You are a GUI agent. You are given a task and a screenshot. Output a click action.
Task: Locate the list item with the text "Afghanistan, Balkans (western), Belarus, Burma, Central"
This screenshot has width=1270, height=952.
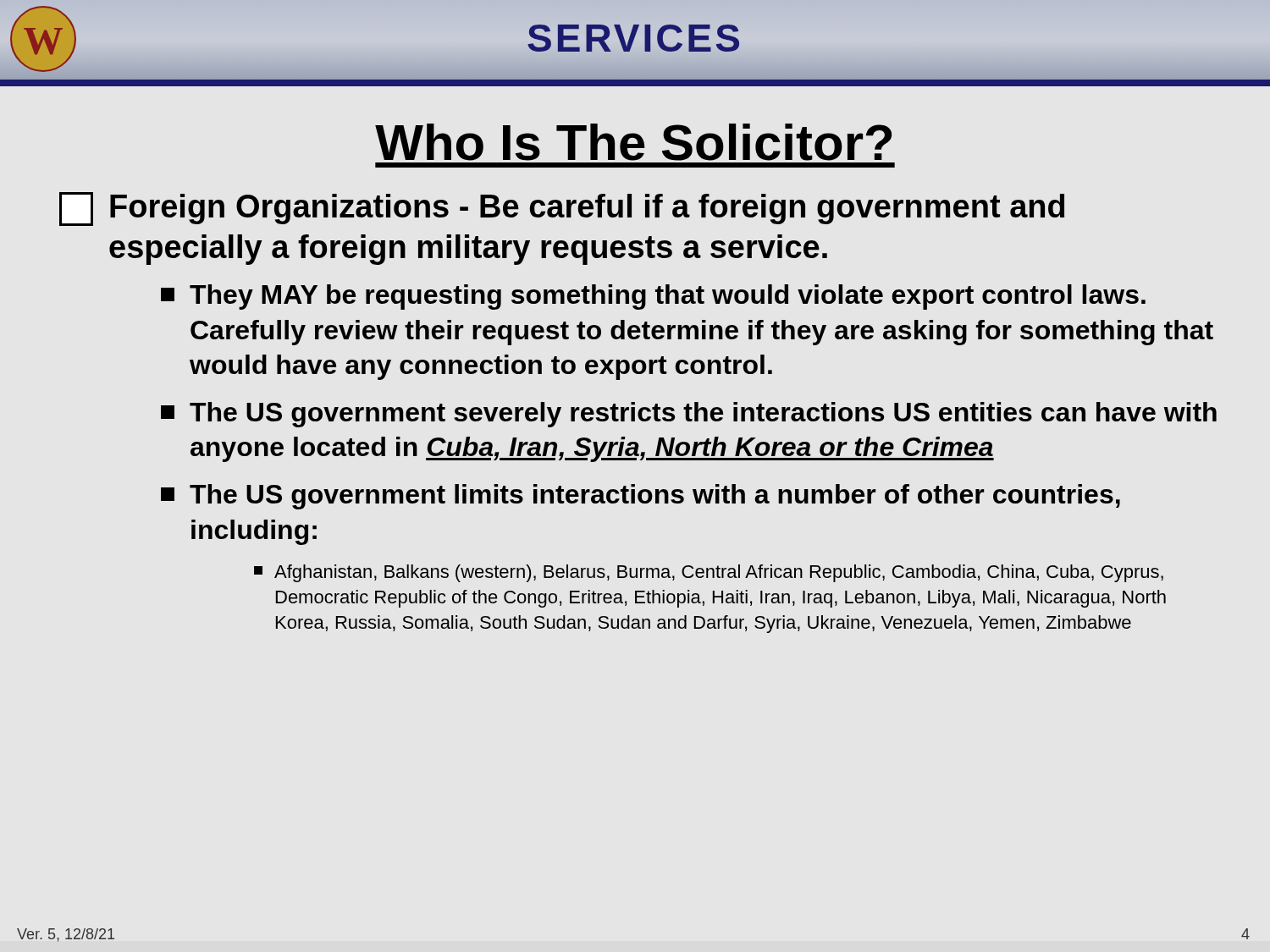[737, 597]
